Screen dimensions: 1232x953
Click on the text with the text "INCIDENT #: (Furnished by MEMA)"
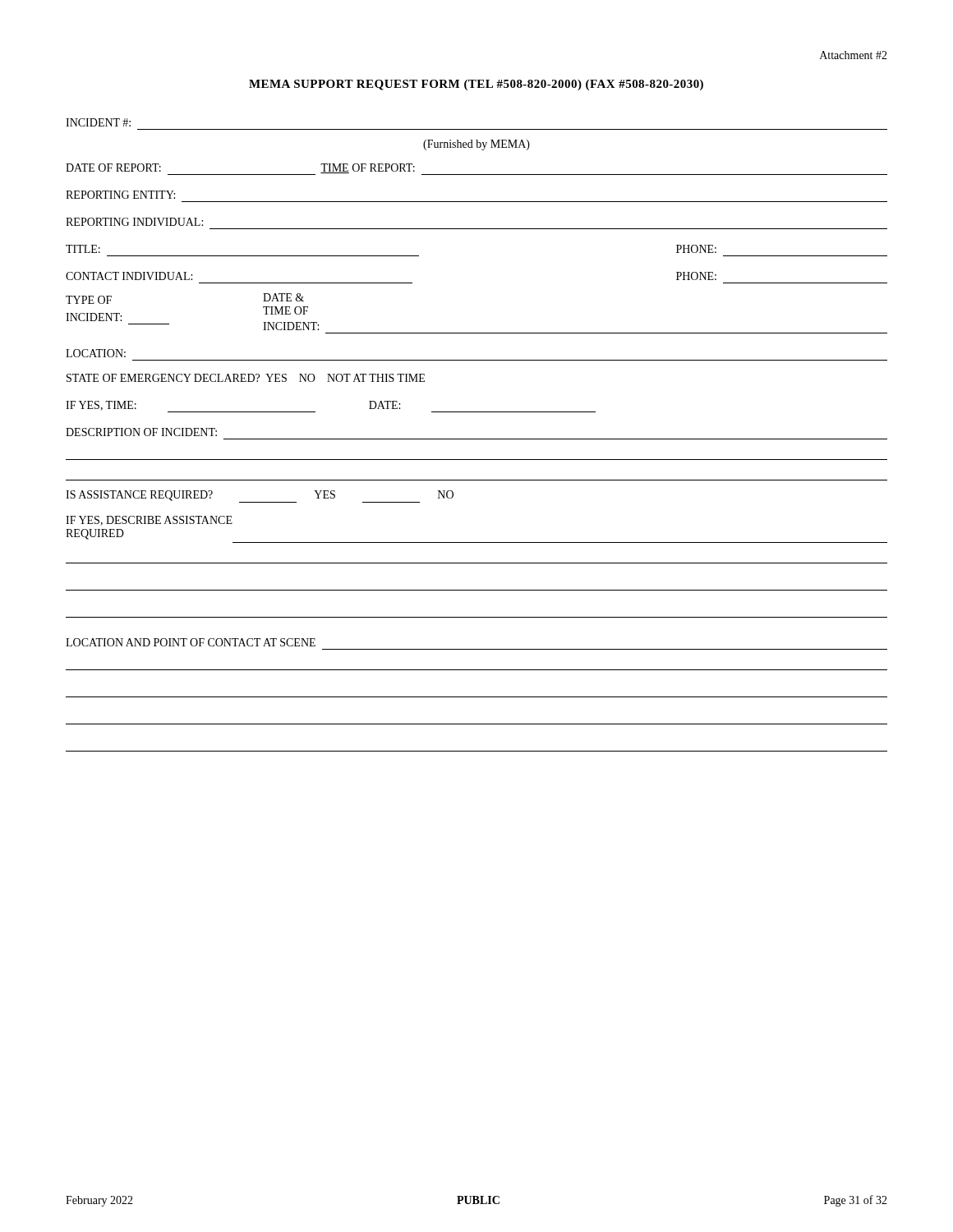click(x=476, y=133)
